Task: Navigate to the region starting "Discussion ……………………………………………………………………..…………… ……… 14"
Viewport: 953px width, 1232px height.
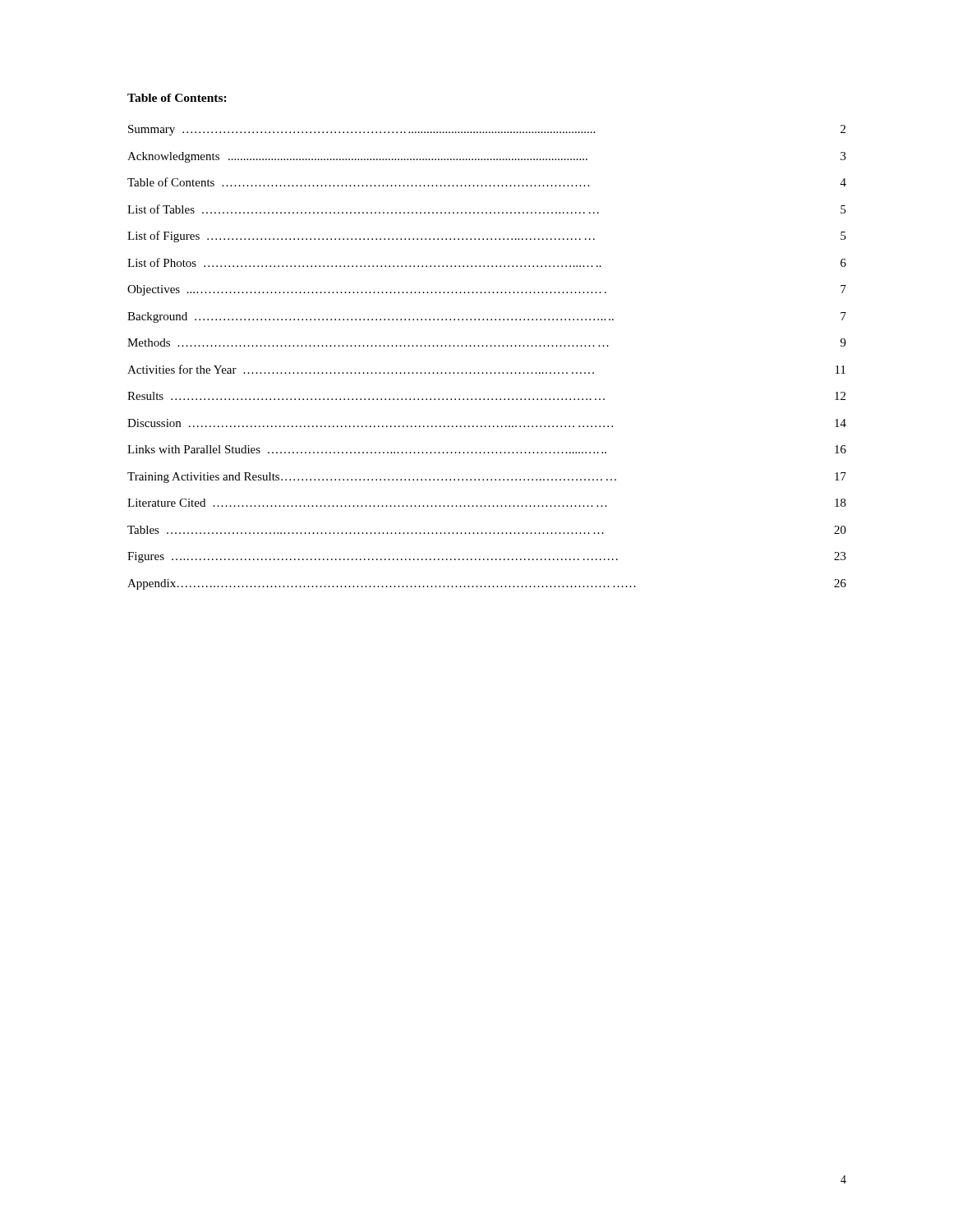Action: 487,423
